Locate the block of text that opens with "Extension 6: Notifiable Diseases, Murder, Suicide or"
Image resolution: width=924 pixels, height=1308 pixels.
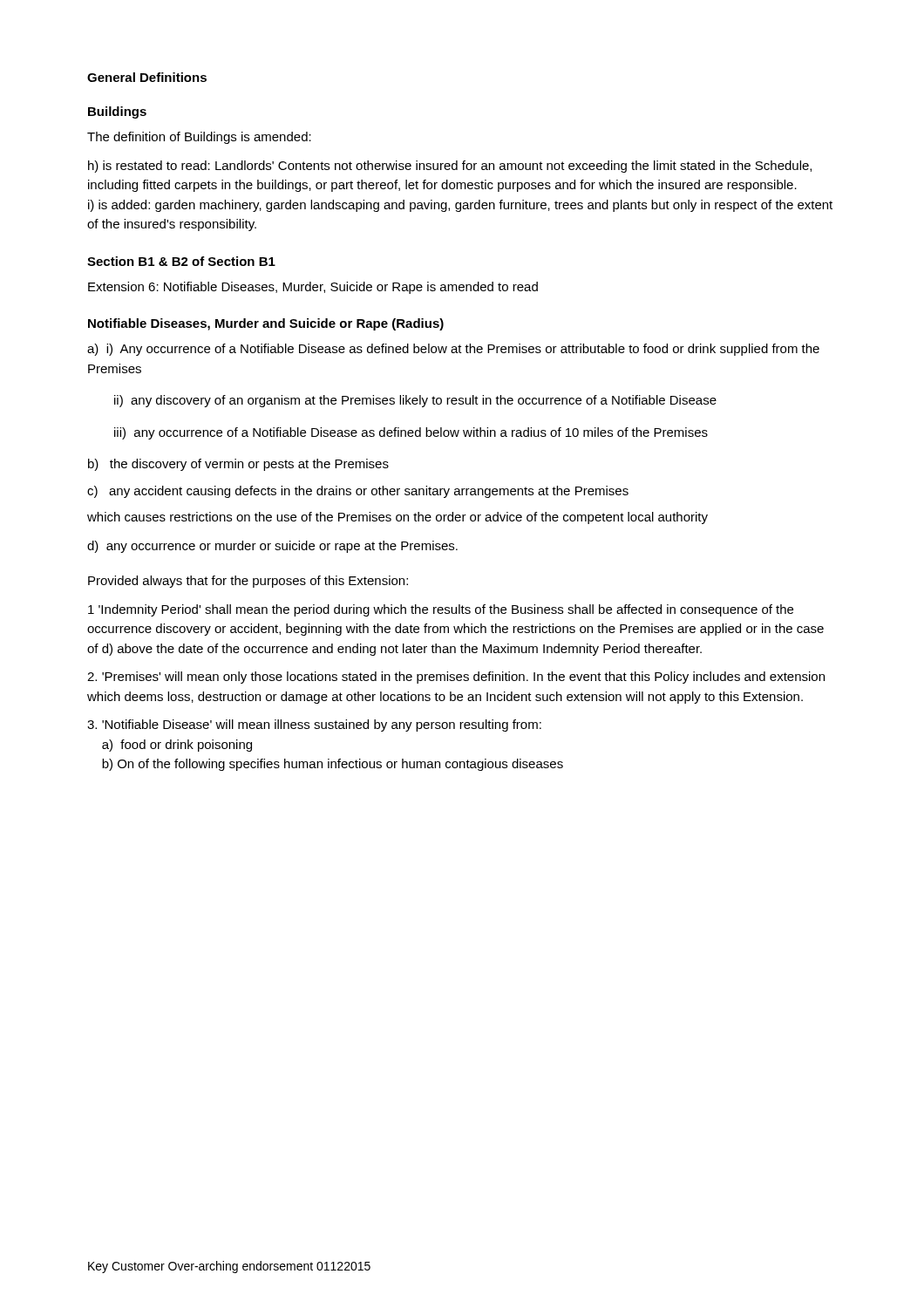[x=313, y=286]
